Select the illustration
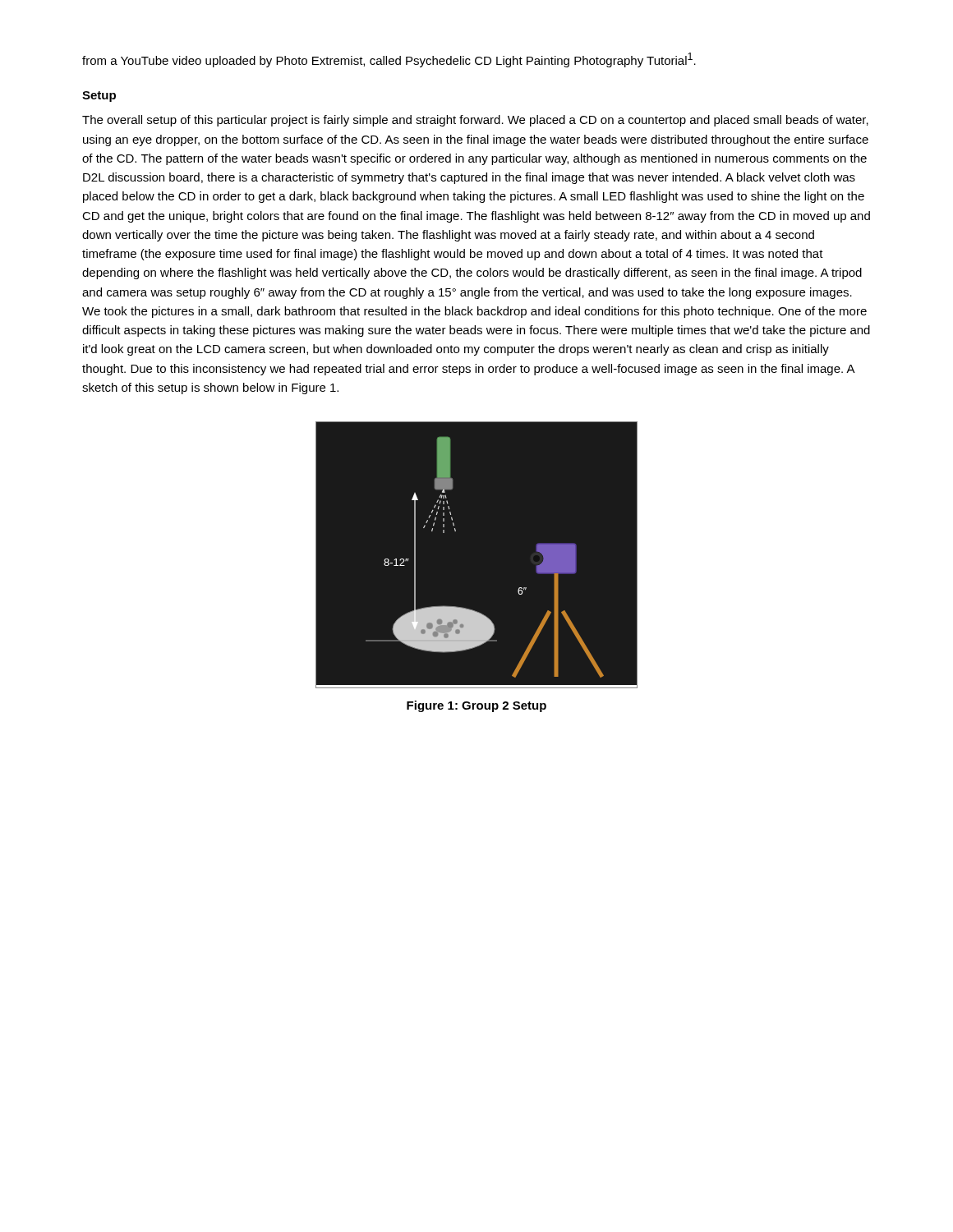 (476, 567)
